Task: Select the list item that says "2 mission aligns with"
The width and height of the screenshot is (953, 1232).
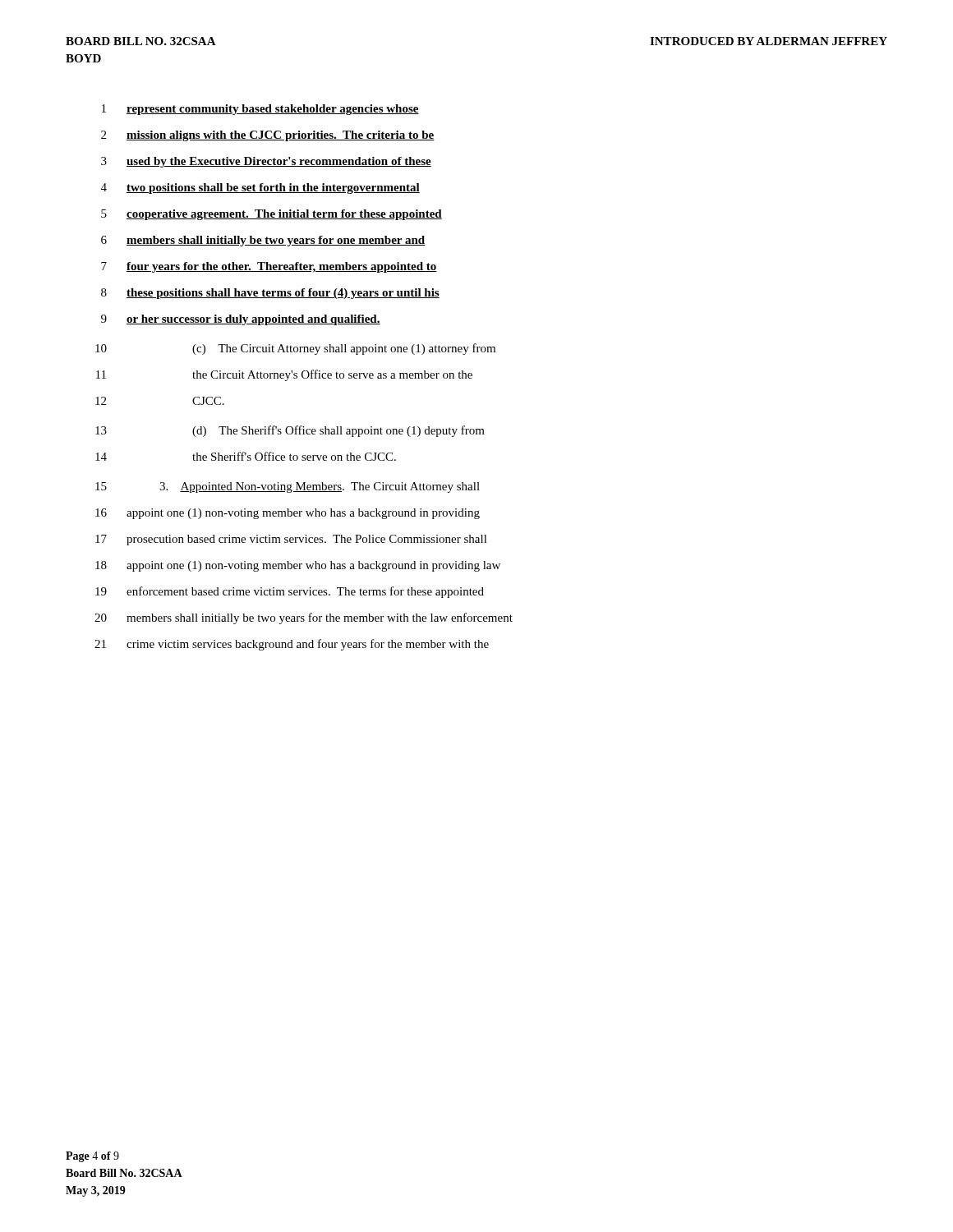Action: pyautogui.click(x=268, y=136)
